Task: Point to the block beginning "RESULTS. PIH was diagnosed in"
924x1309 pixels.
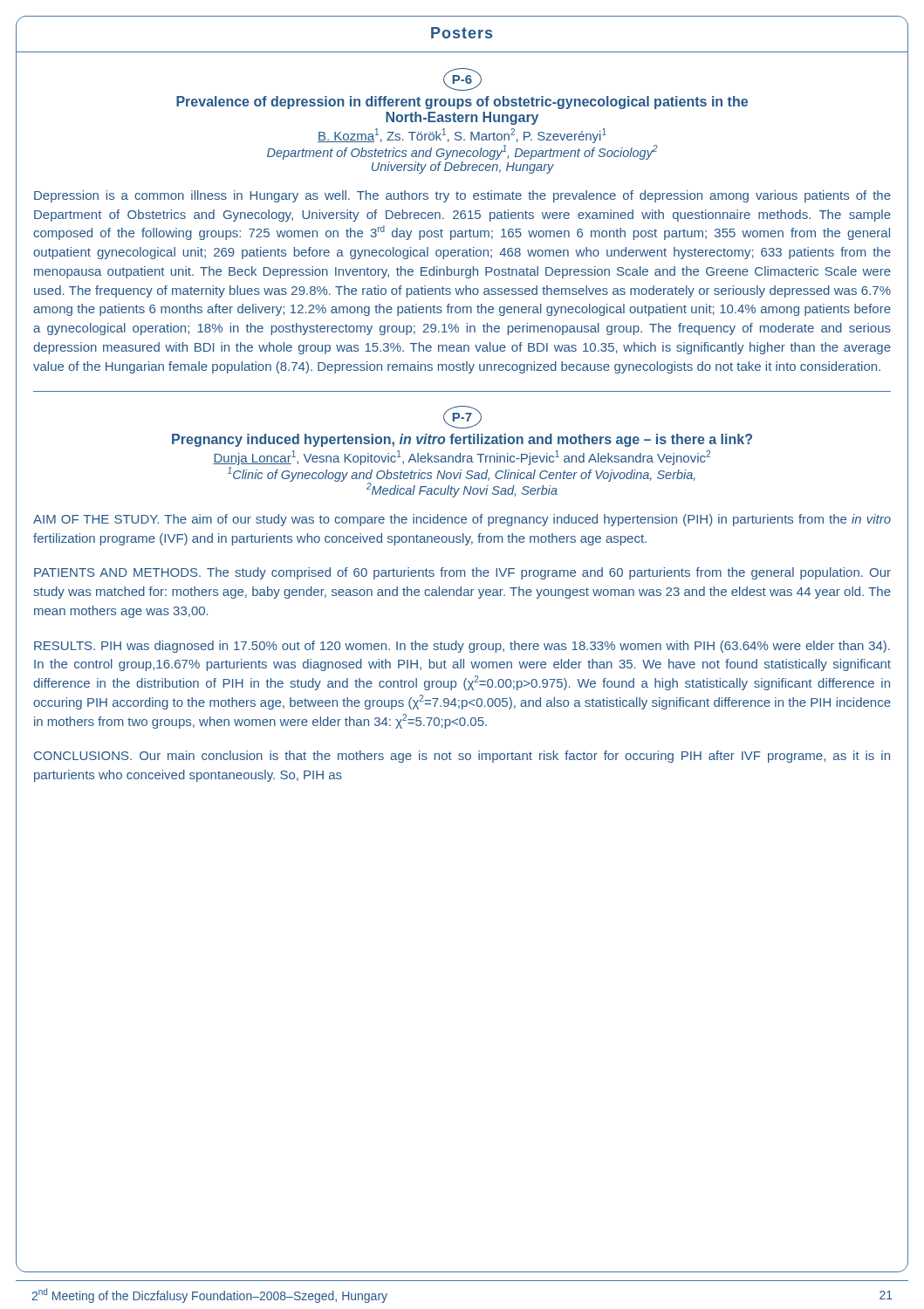Action: (462, 683)
